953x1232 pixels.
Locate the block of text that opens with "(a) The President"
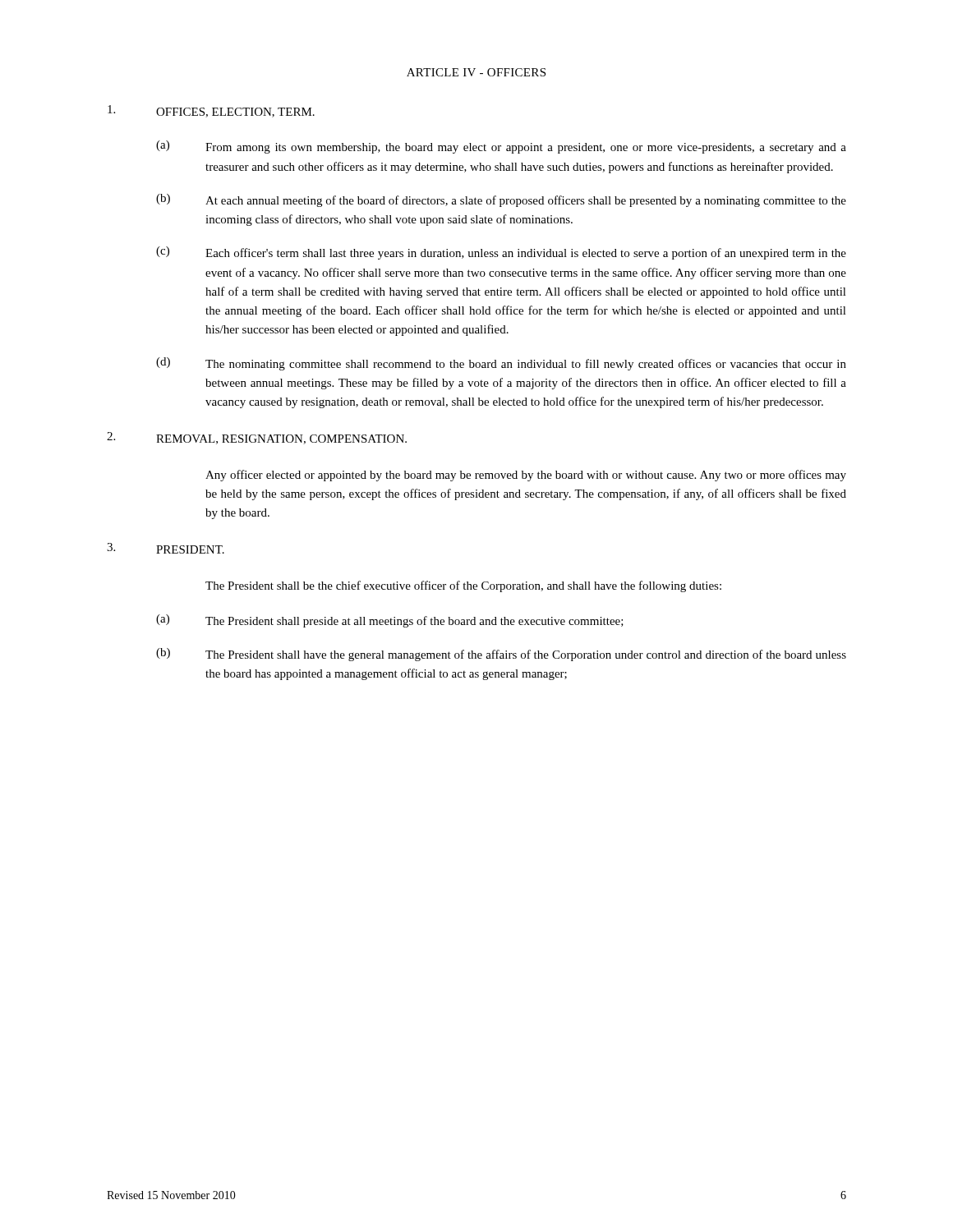501,621
